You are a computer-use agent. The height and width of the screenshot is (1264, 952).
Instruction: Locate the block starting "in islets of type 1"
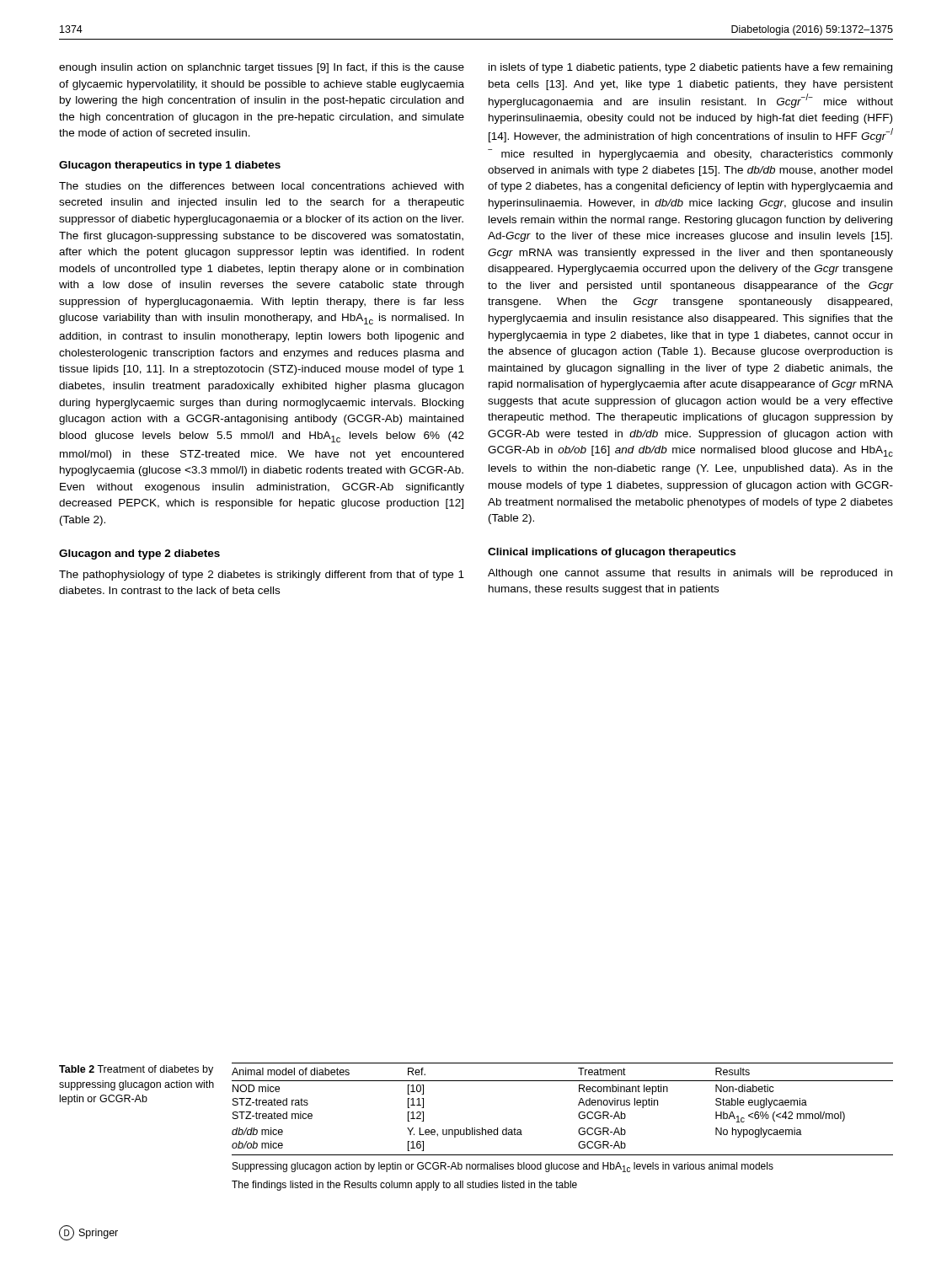pyautogui.click(x=690, y=293)
